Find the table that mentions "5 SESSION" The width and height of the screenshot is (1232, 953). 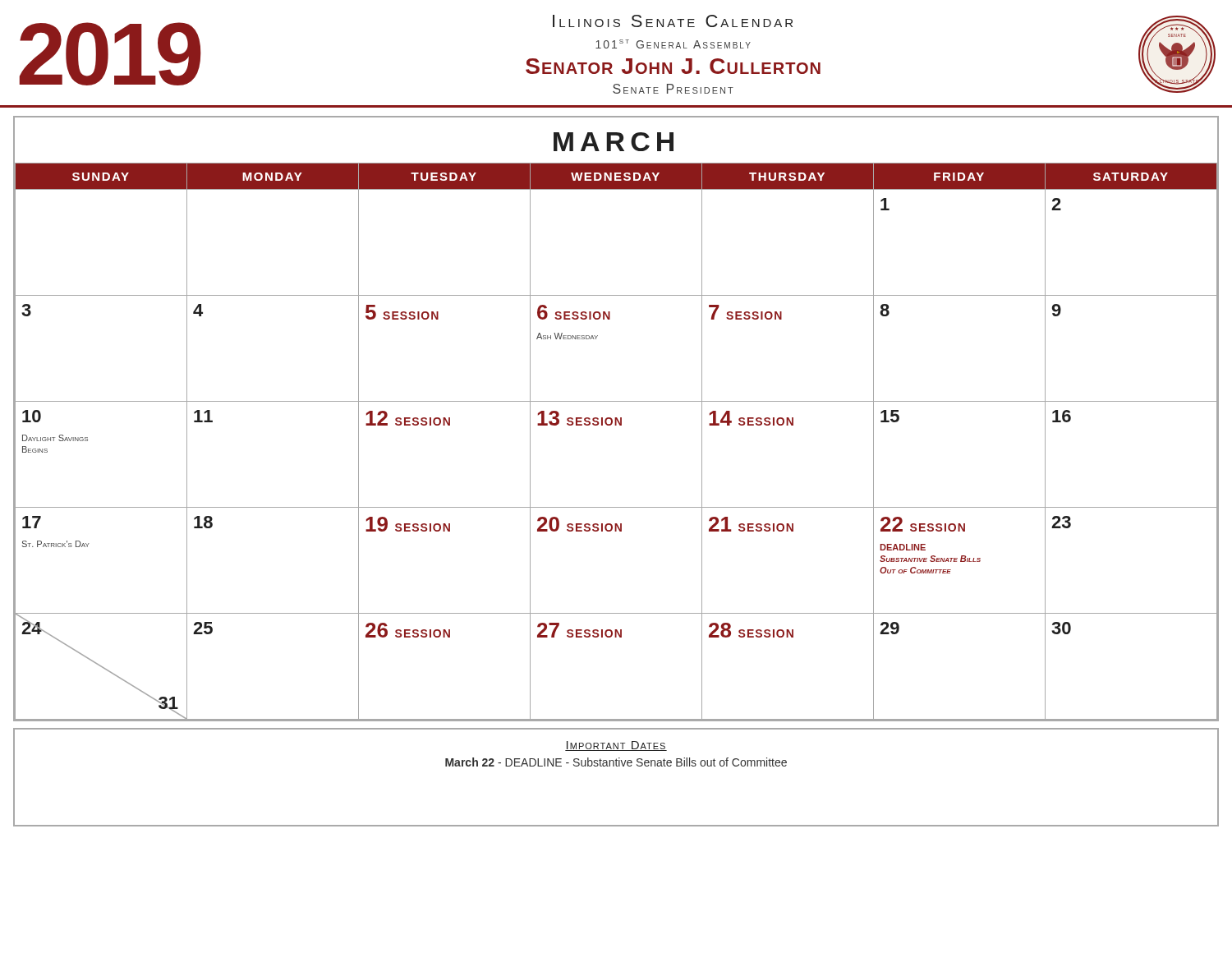point(616,441)
